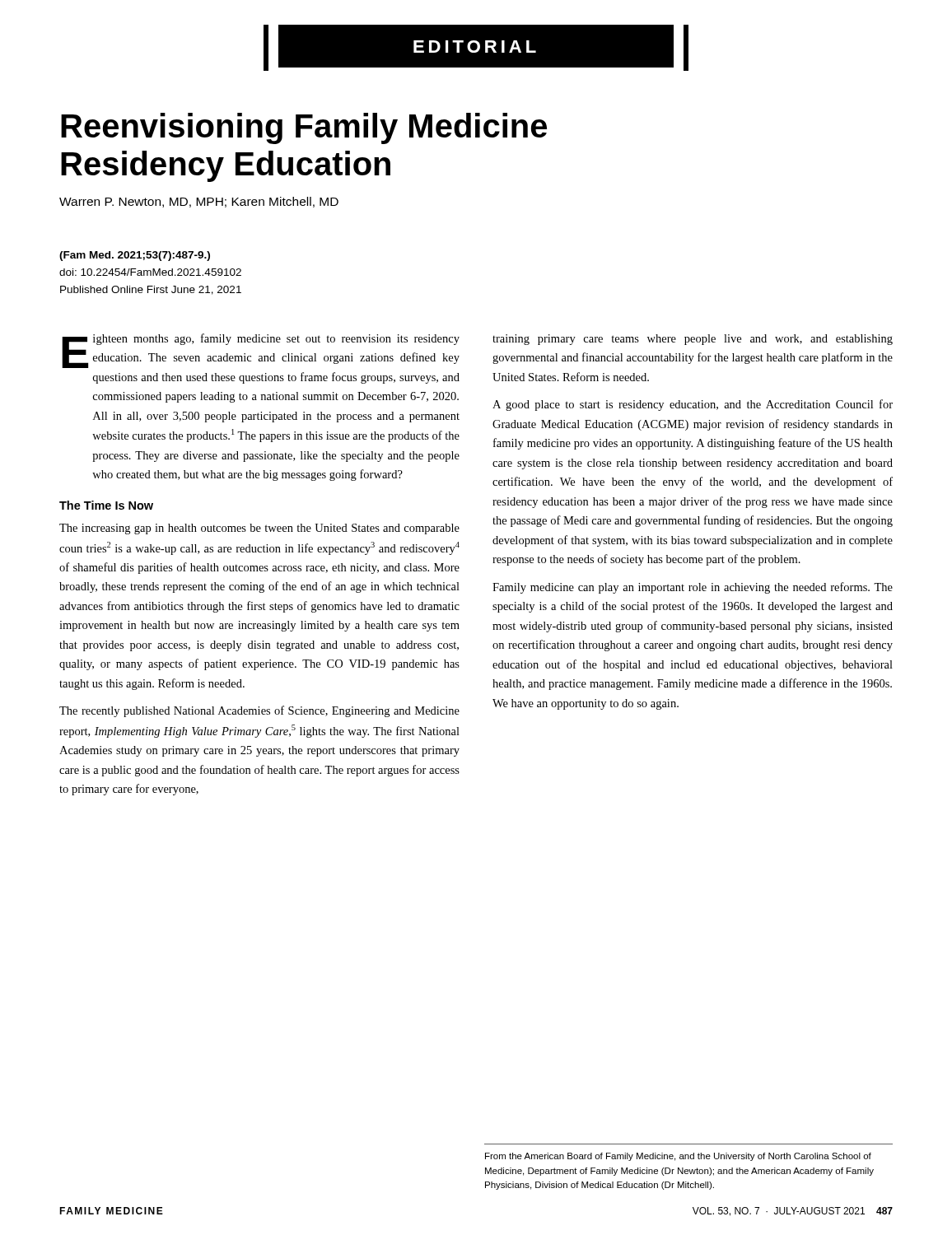The image size is (952, 1235).
Task: Find the block on this page that starts "(Fam Med. 2021;53(7):487-9.) doi: 10.22454/FamMed.2021.459102 Published Online"
Action: [x=150, y=272]
